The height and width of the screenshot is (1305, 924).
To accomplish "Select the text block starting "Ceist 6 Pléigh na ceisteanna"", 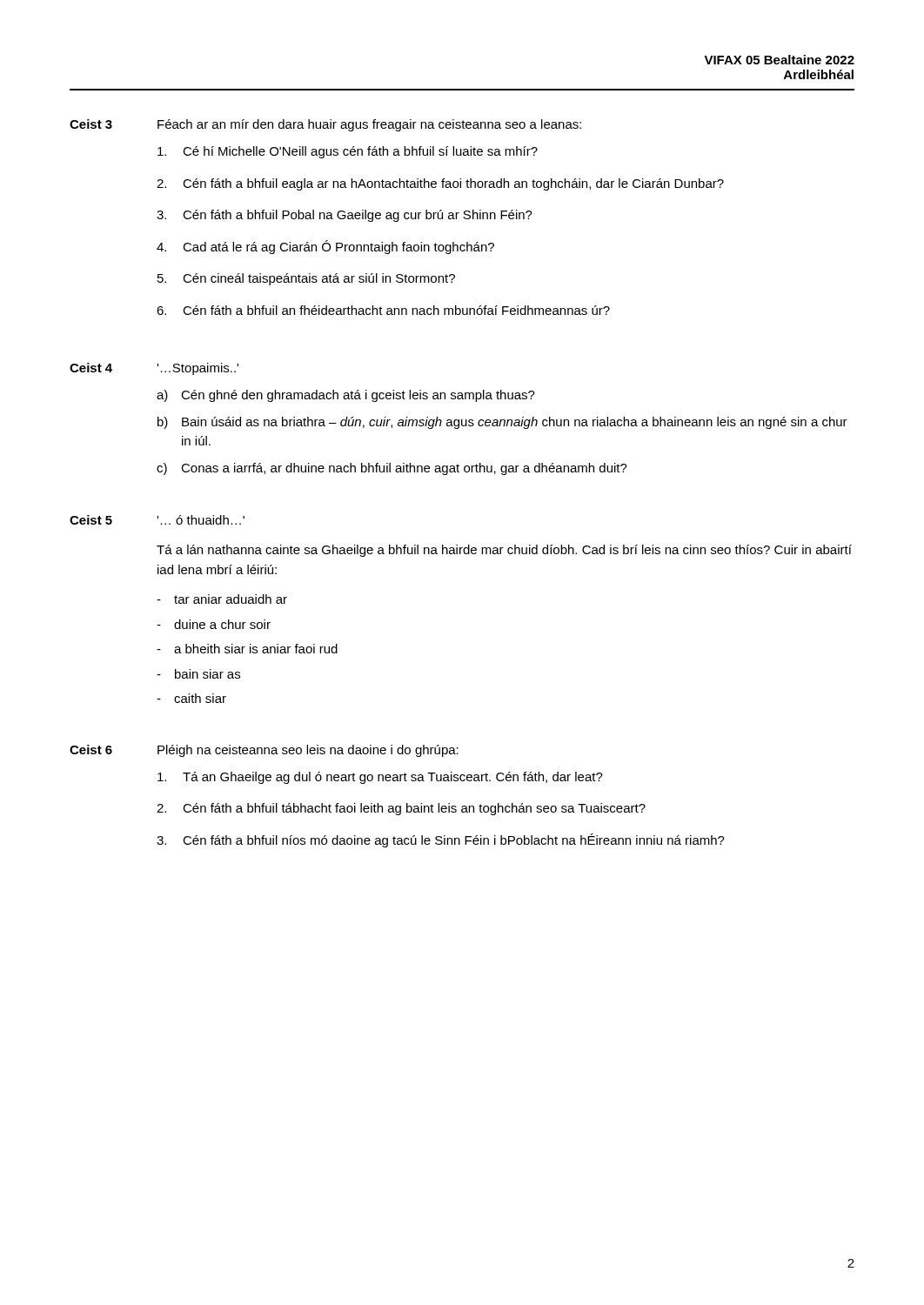I will [x=462, y=802].
